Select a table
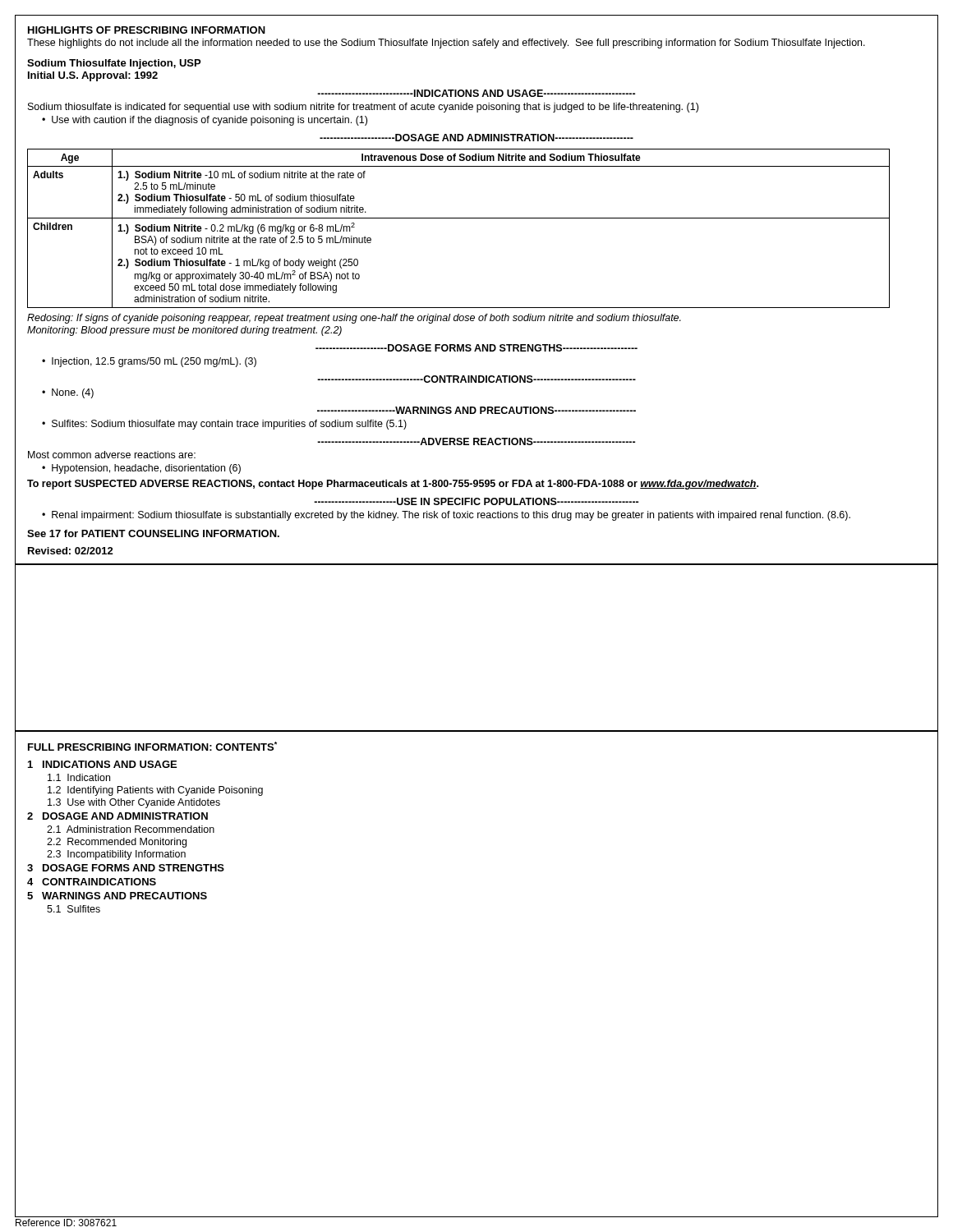 476,228
